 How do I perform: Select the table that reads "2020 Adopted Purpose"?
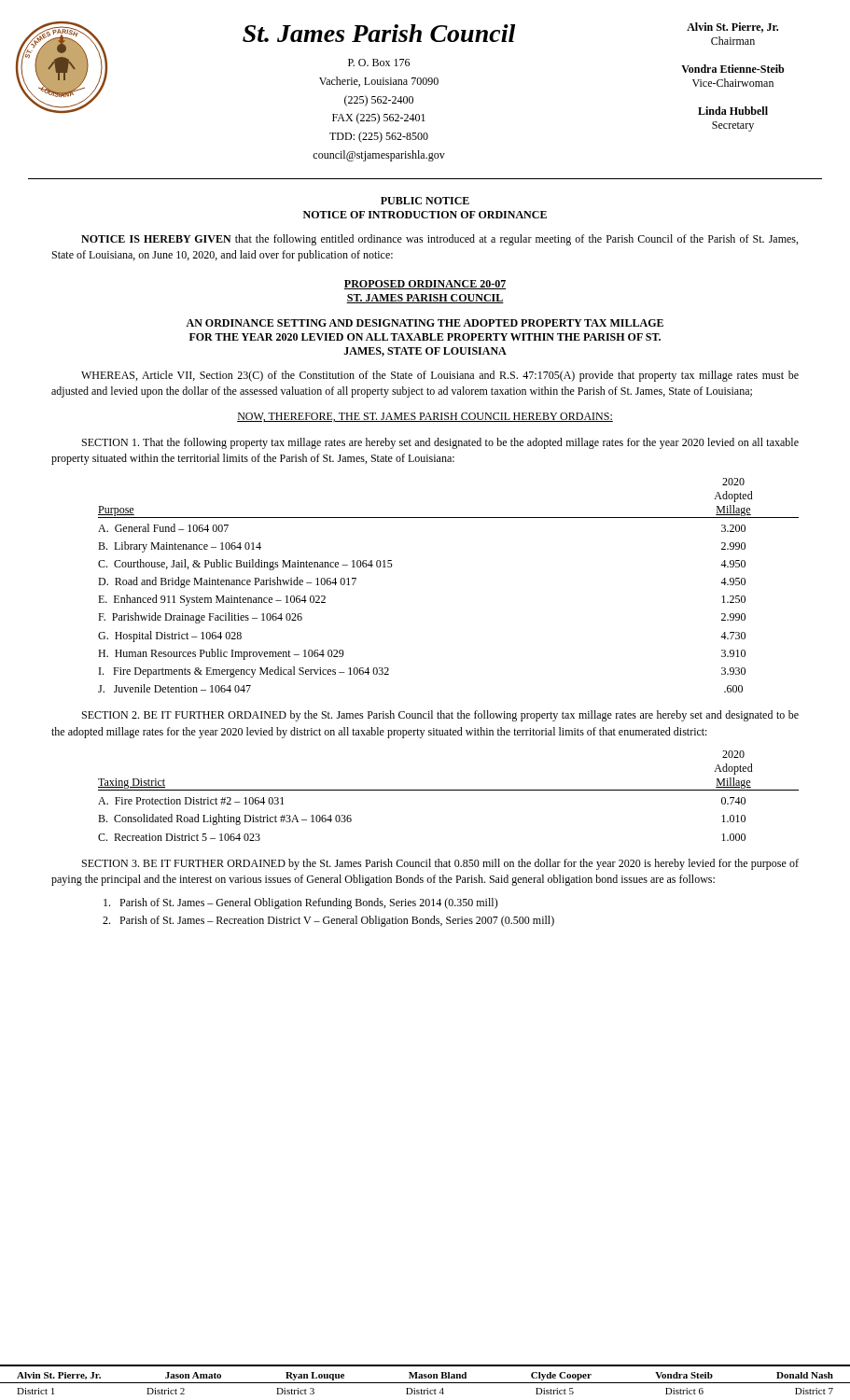coord(425,587)
